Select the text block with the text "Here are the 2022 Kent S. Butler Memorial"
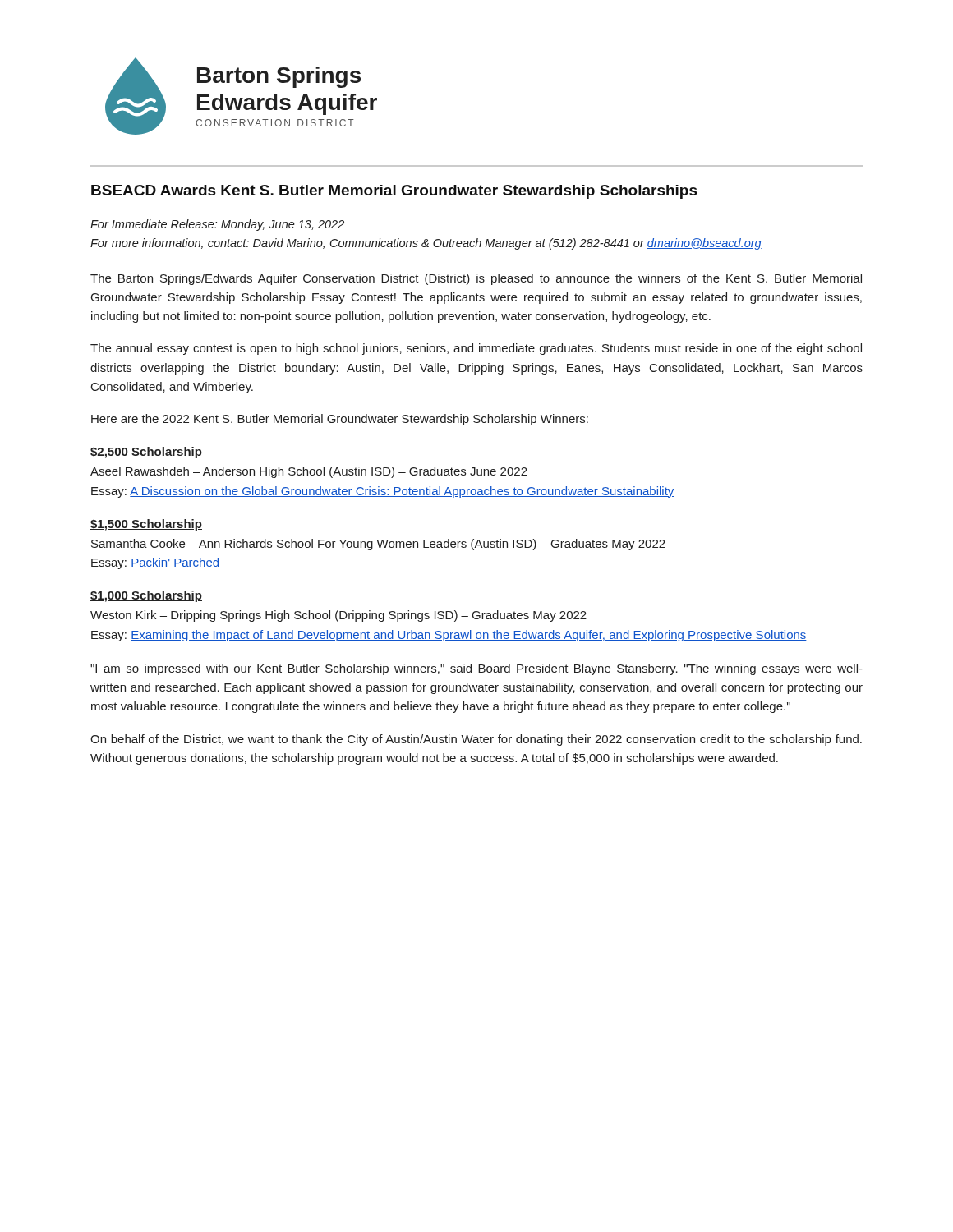 tap(340, 419)
